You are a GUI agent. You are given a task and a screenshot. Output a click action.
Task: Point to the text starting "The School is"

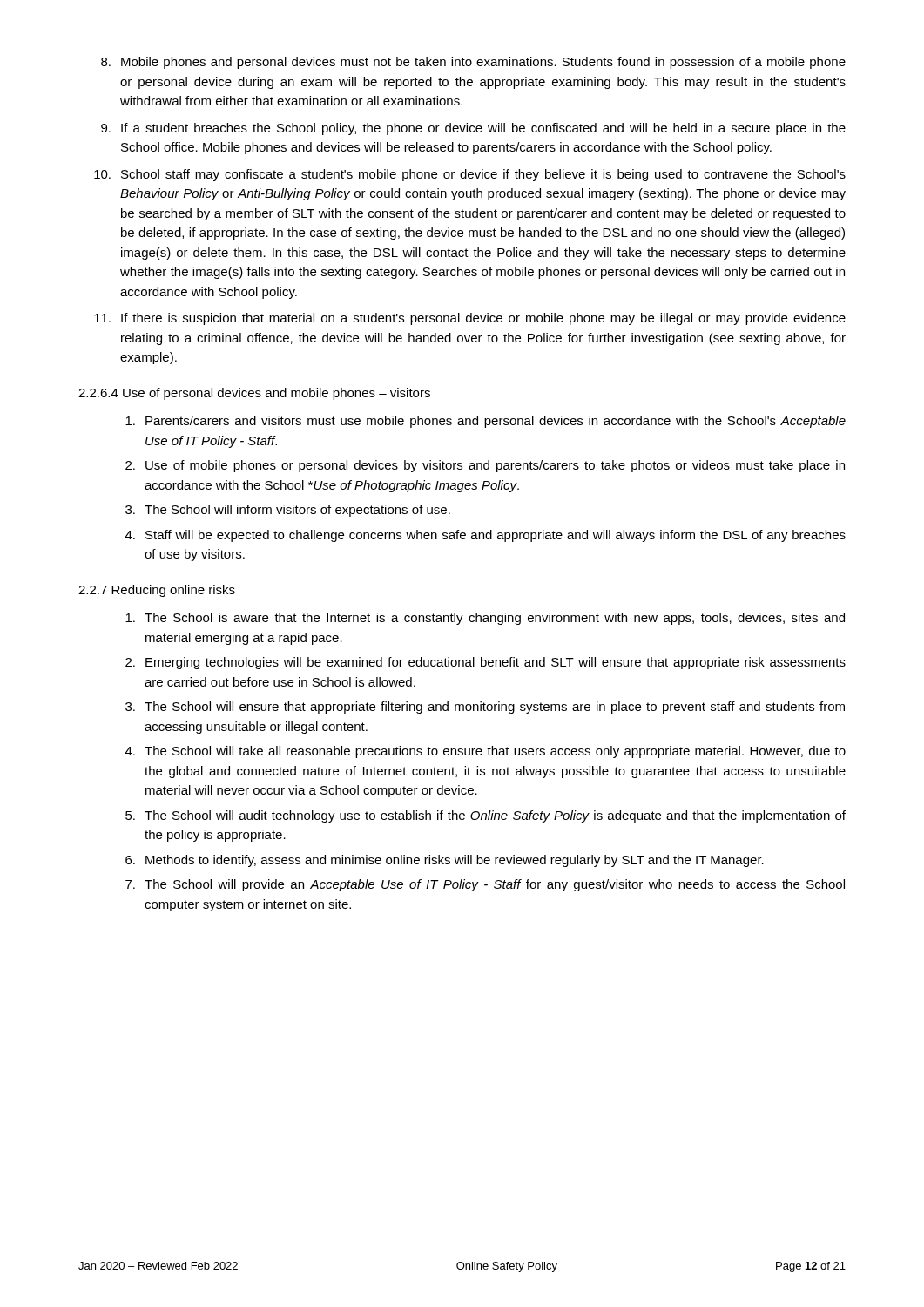tap(479, 628)
